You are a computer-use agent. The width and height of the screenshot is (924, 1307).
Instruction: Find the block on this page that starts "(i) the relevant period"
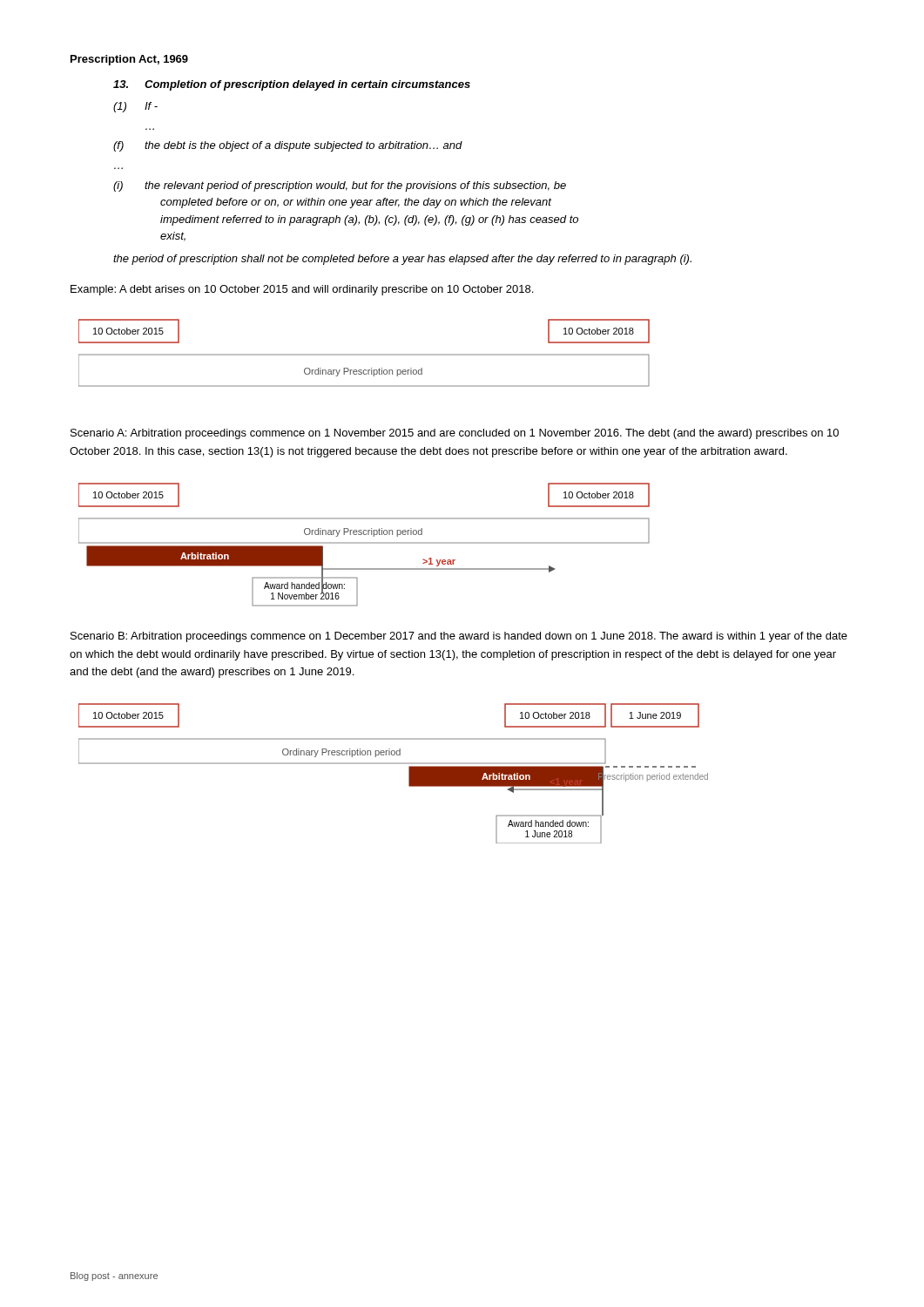click(346, 211)
